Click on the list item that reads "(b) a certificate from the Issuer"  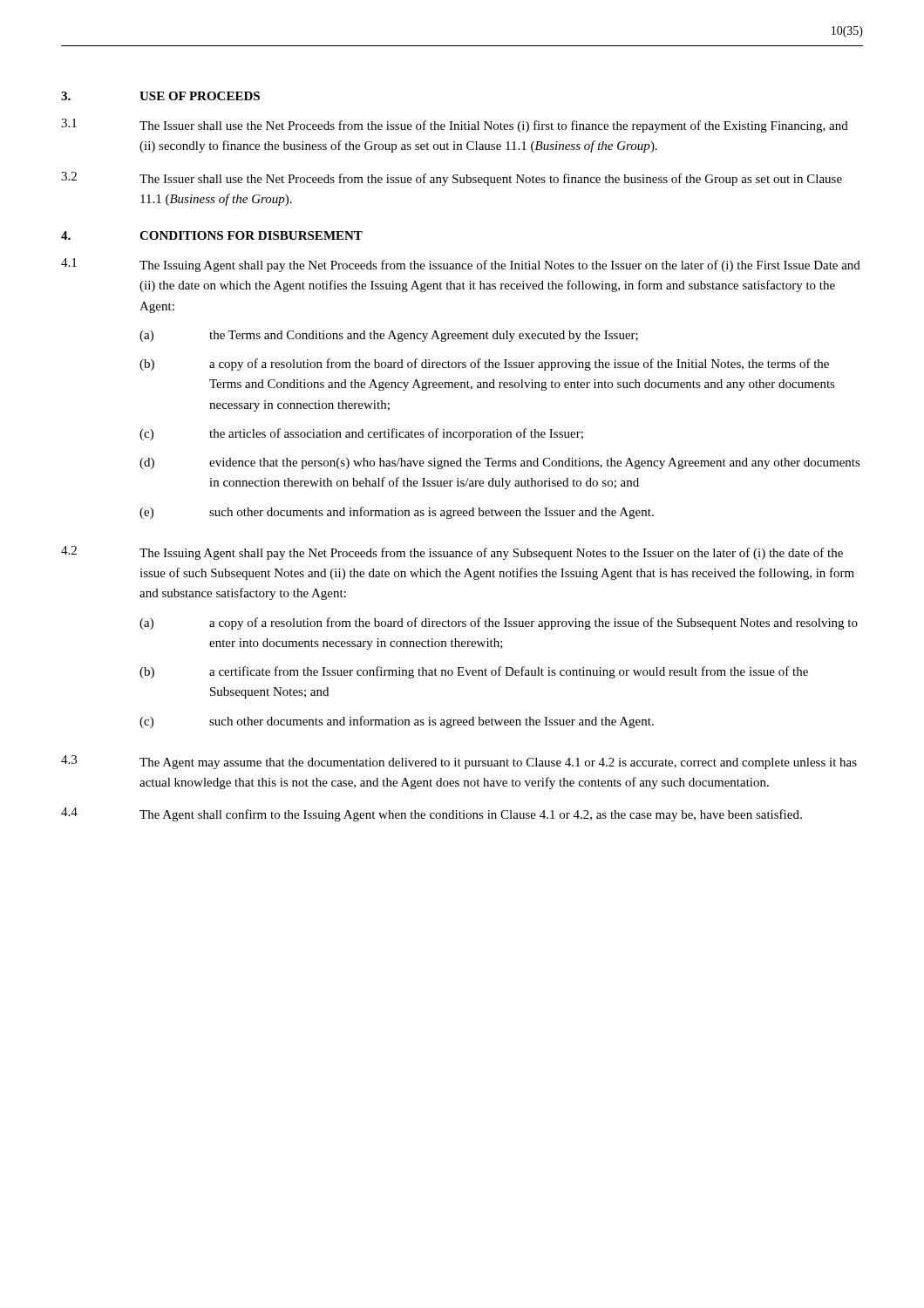click(x=501, y=682)
